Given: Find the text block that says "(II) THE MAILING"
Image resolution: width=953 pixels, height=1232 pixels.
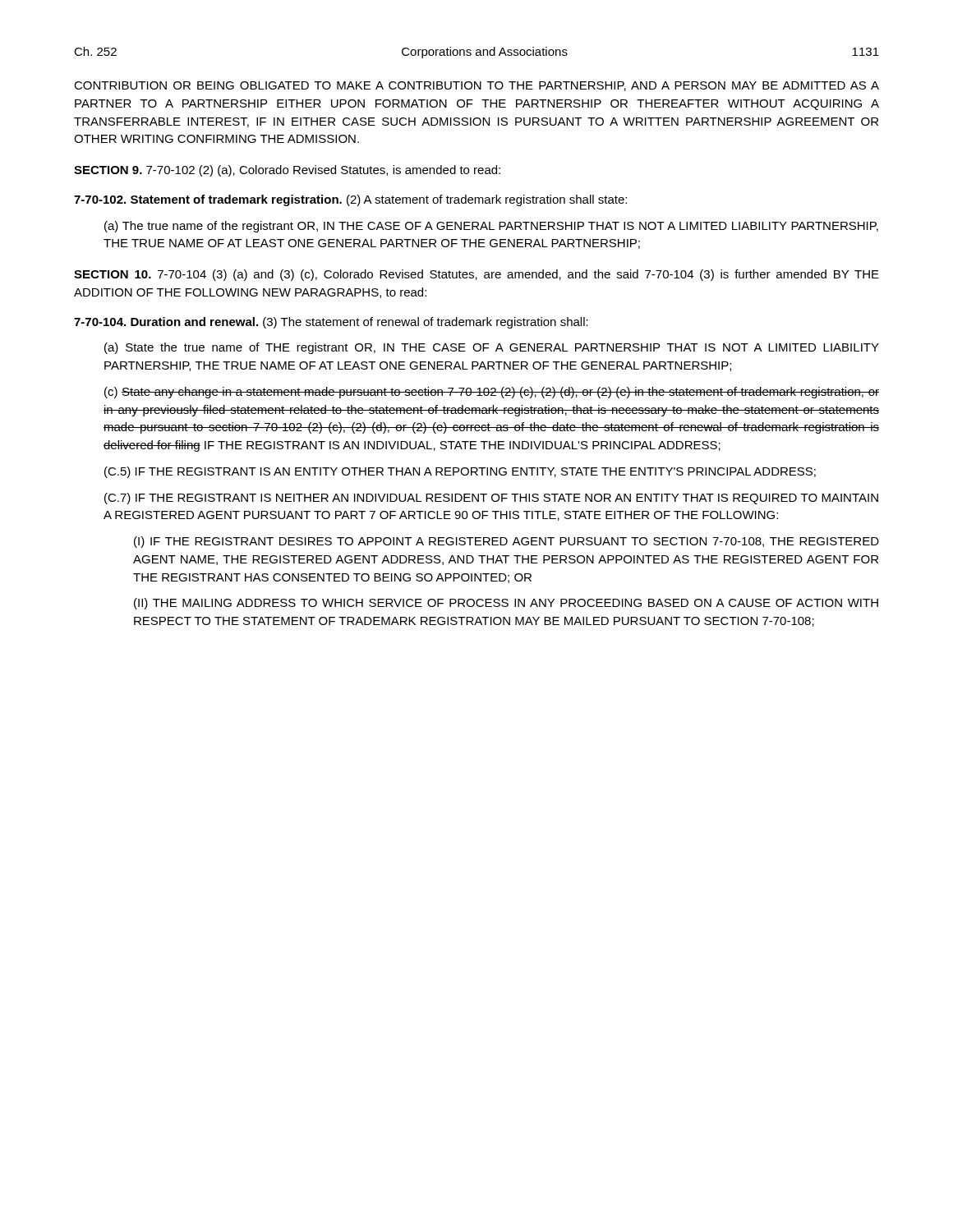Looking at the screenshot, I should coord(506,612).
